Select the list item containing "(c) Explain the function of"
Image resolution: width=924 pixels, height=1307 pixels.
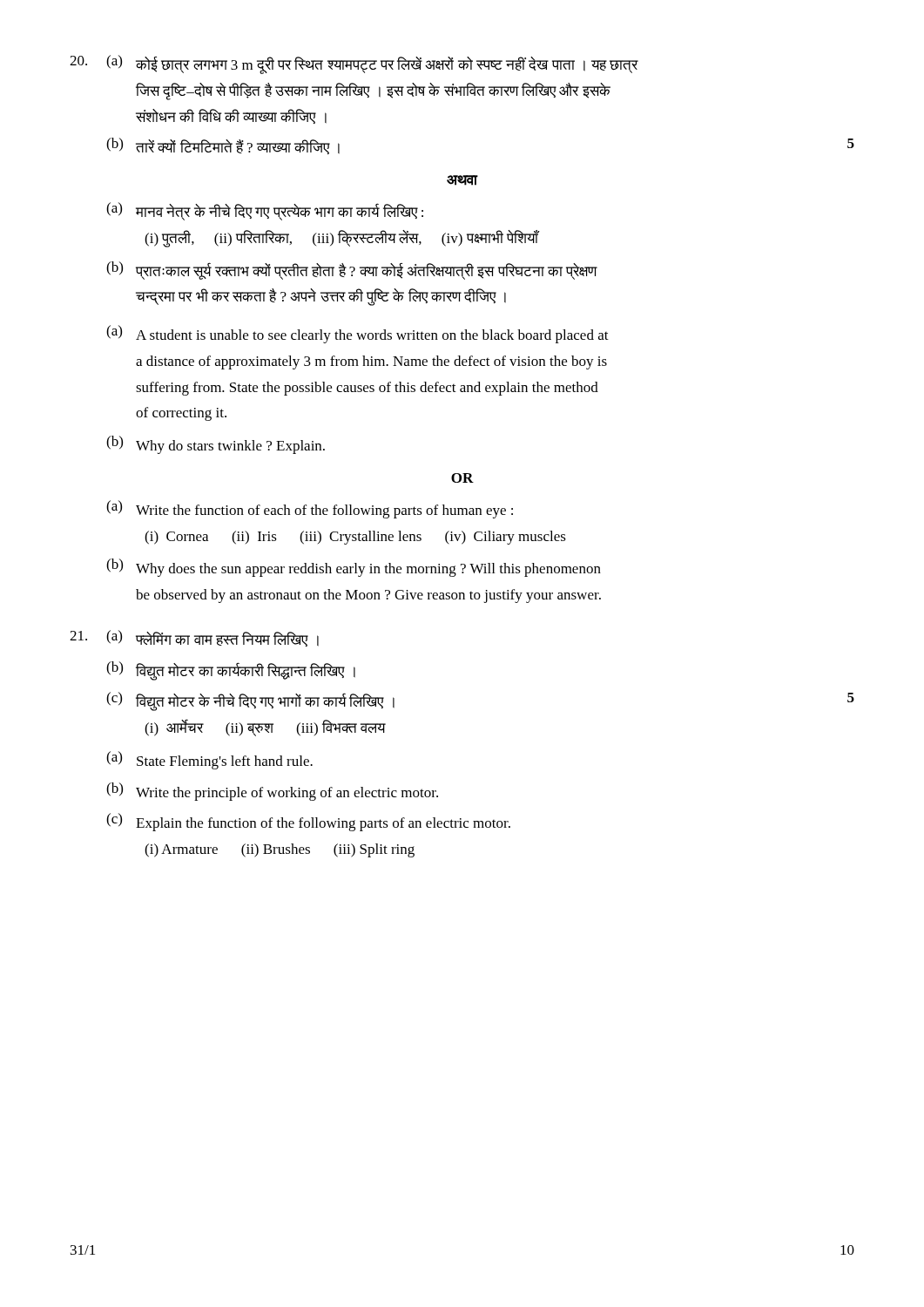coord(462,836)
